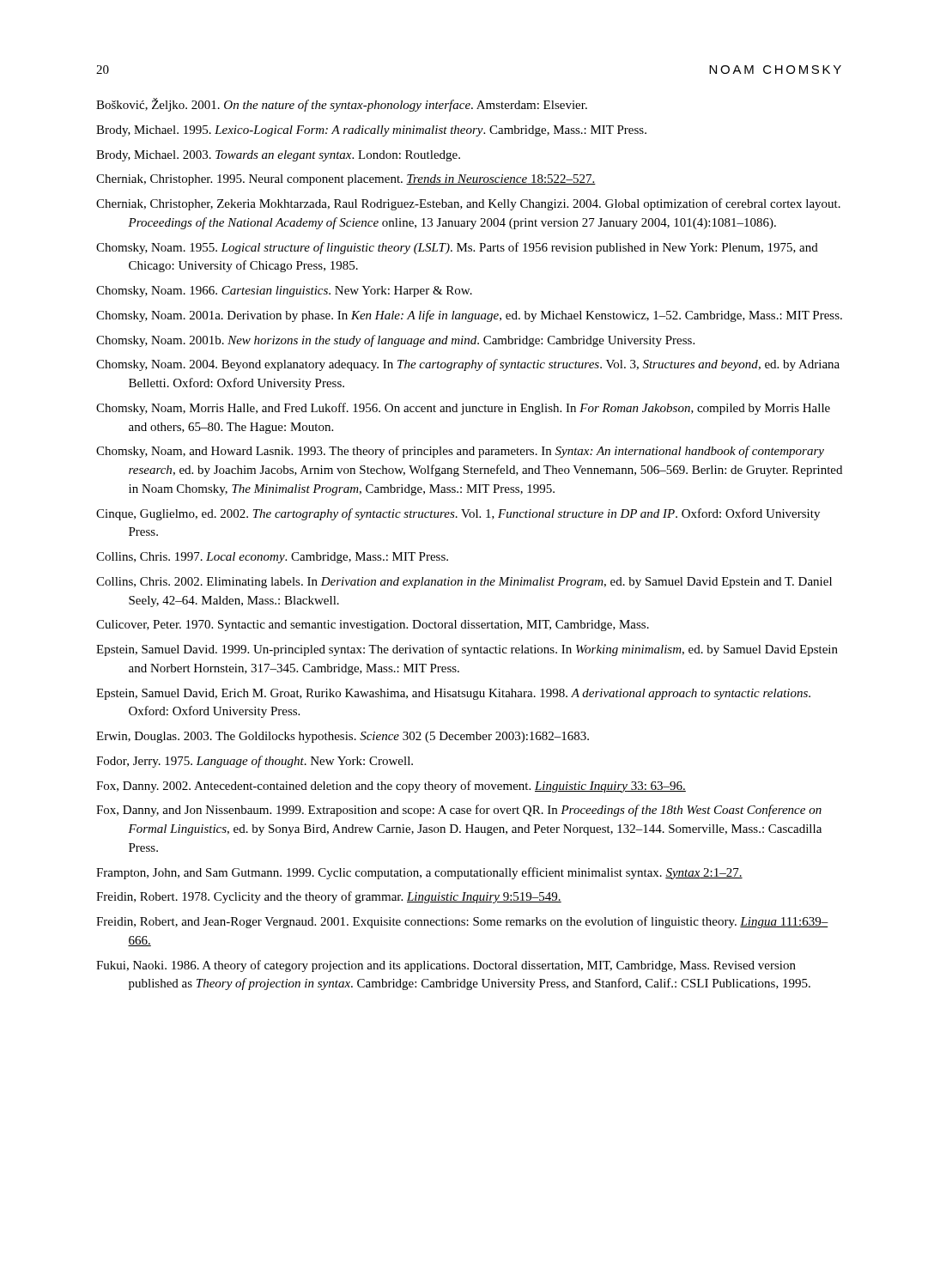Find the block on this page that starts "Cherniak, Christopher. 1995."
940x1288 pixels.
coord(346,179)
